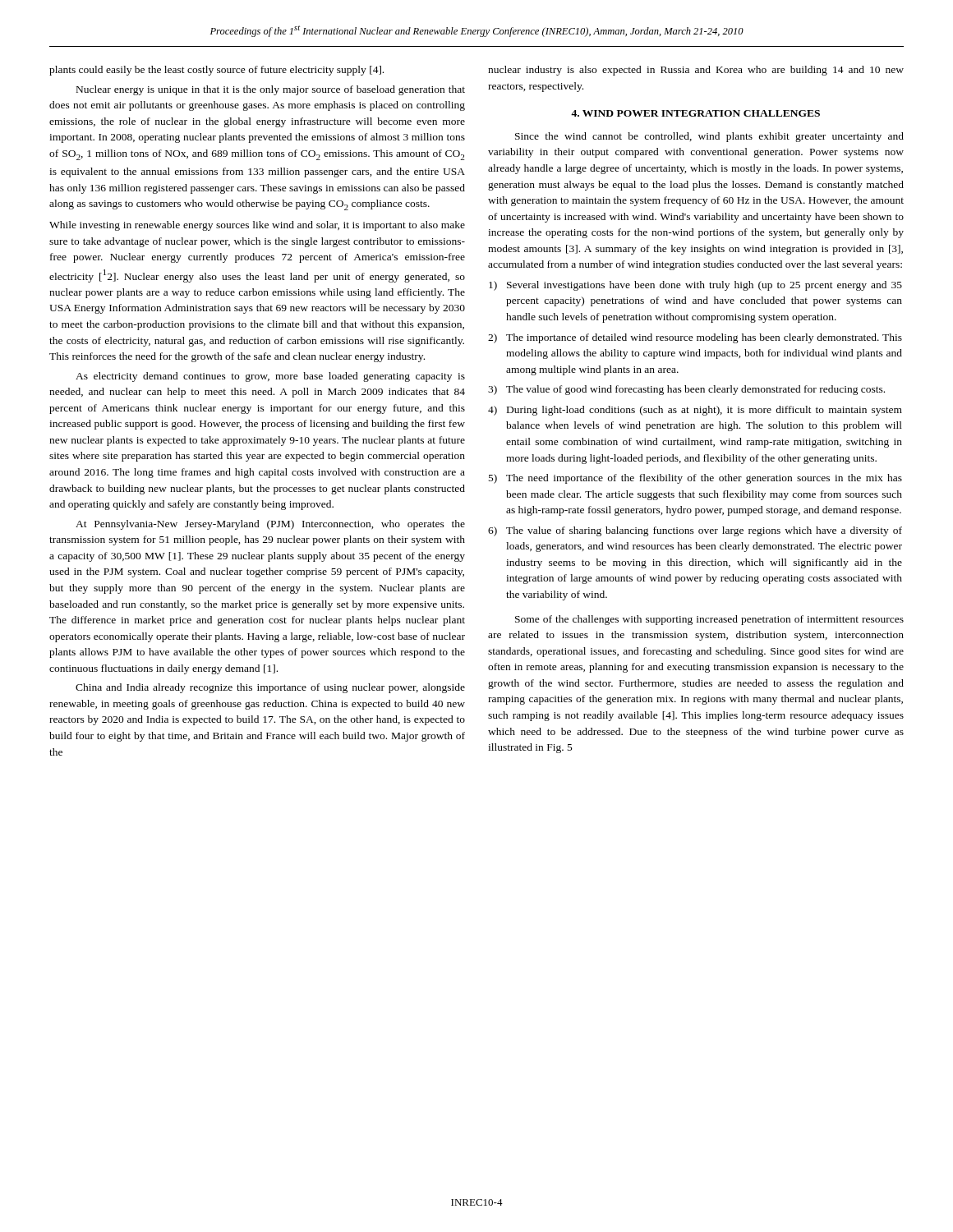Find the block on this page that starts "4)During light-load conditions (such as at night), it"
This screenshot has width=953, height=1232.
[695, 434]
